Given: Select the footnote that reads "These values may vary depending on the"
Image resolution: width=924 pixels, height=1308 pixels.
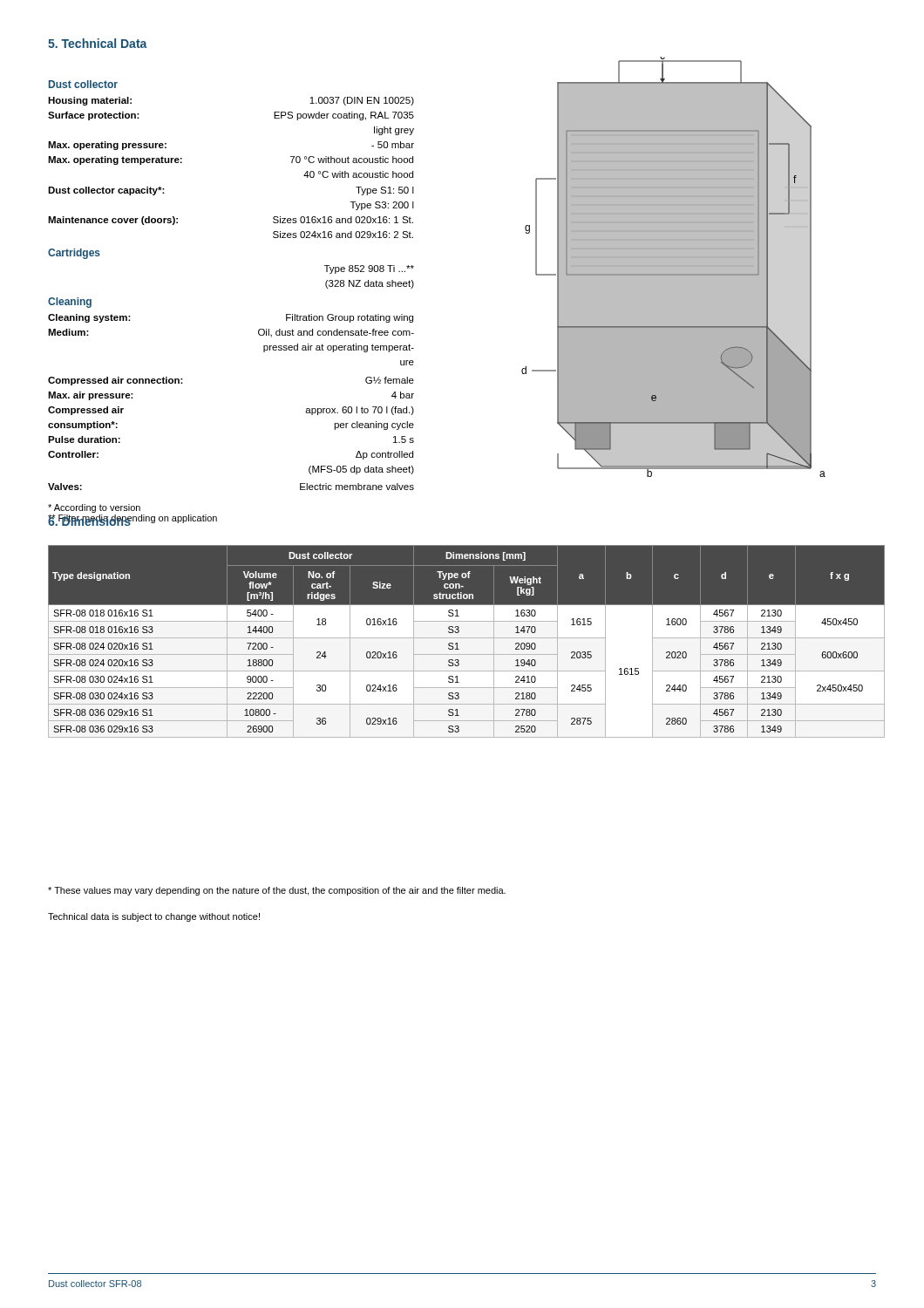Looking at the screenshot, I should coord(277,890).
